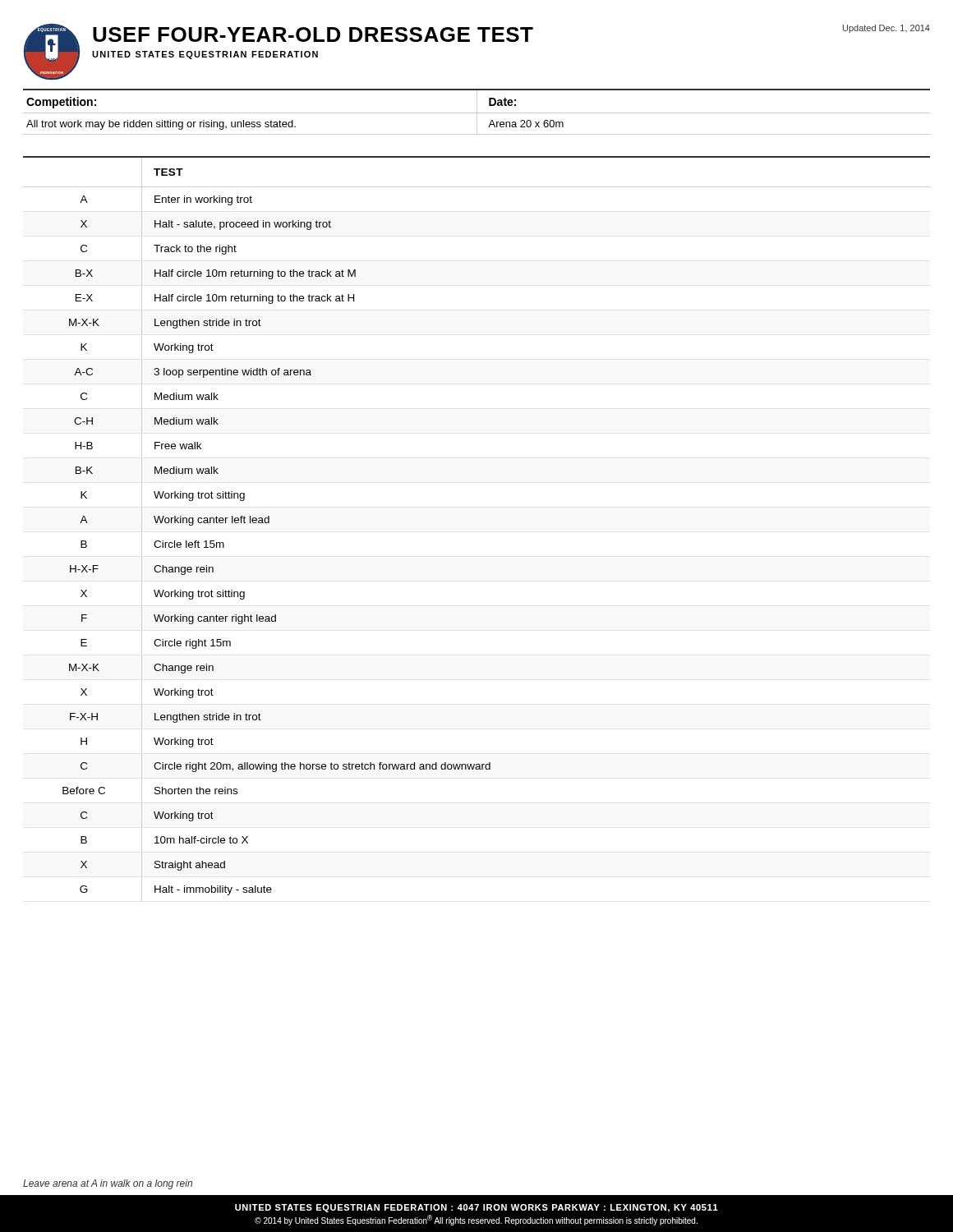Select the logo
The image size is (953, 1232).
pos(52,52)
